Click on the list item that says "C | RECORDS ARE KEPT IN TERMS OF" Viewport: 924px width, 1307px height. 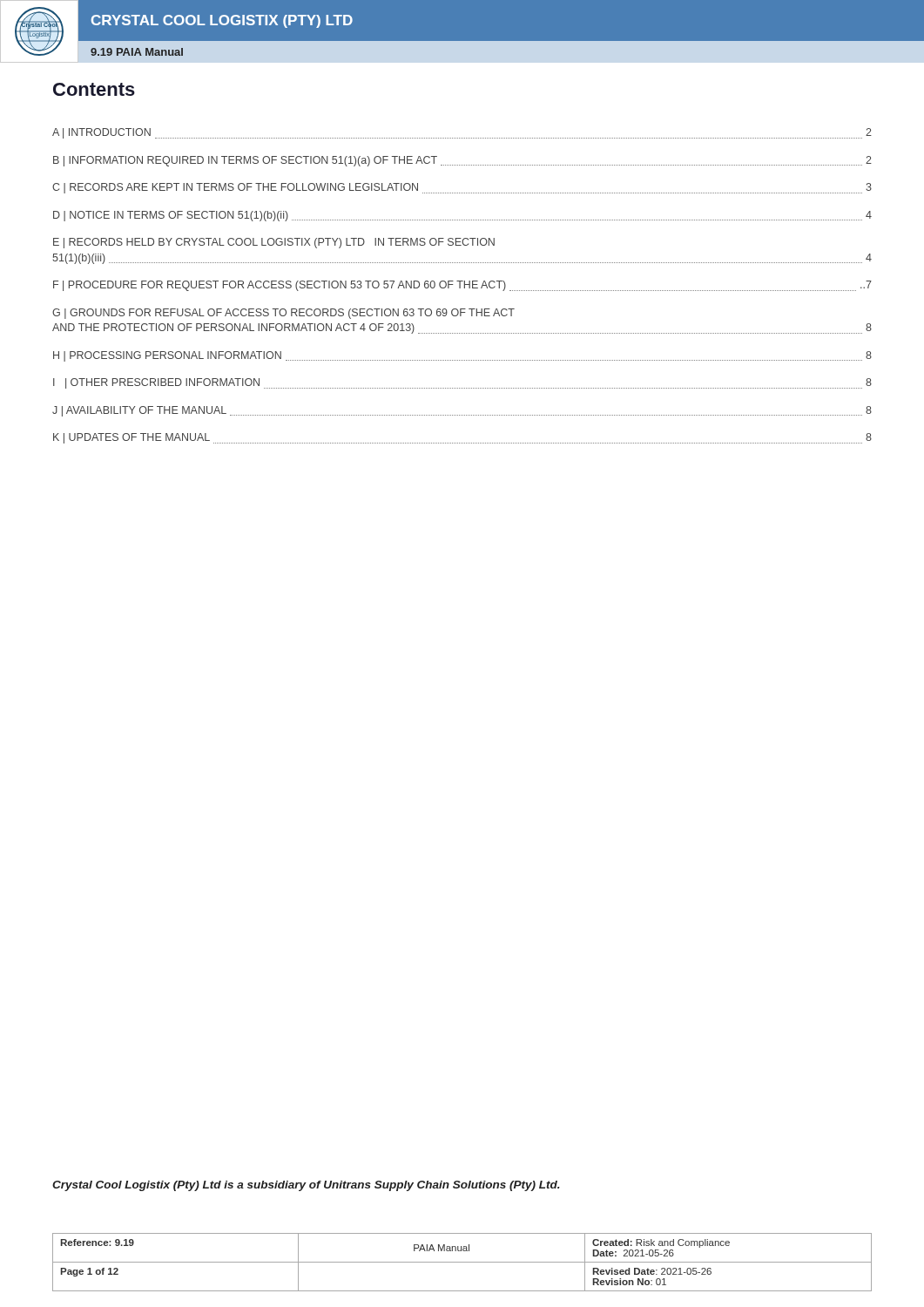click(462, 188)
